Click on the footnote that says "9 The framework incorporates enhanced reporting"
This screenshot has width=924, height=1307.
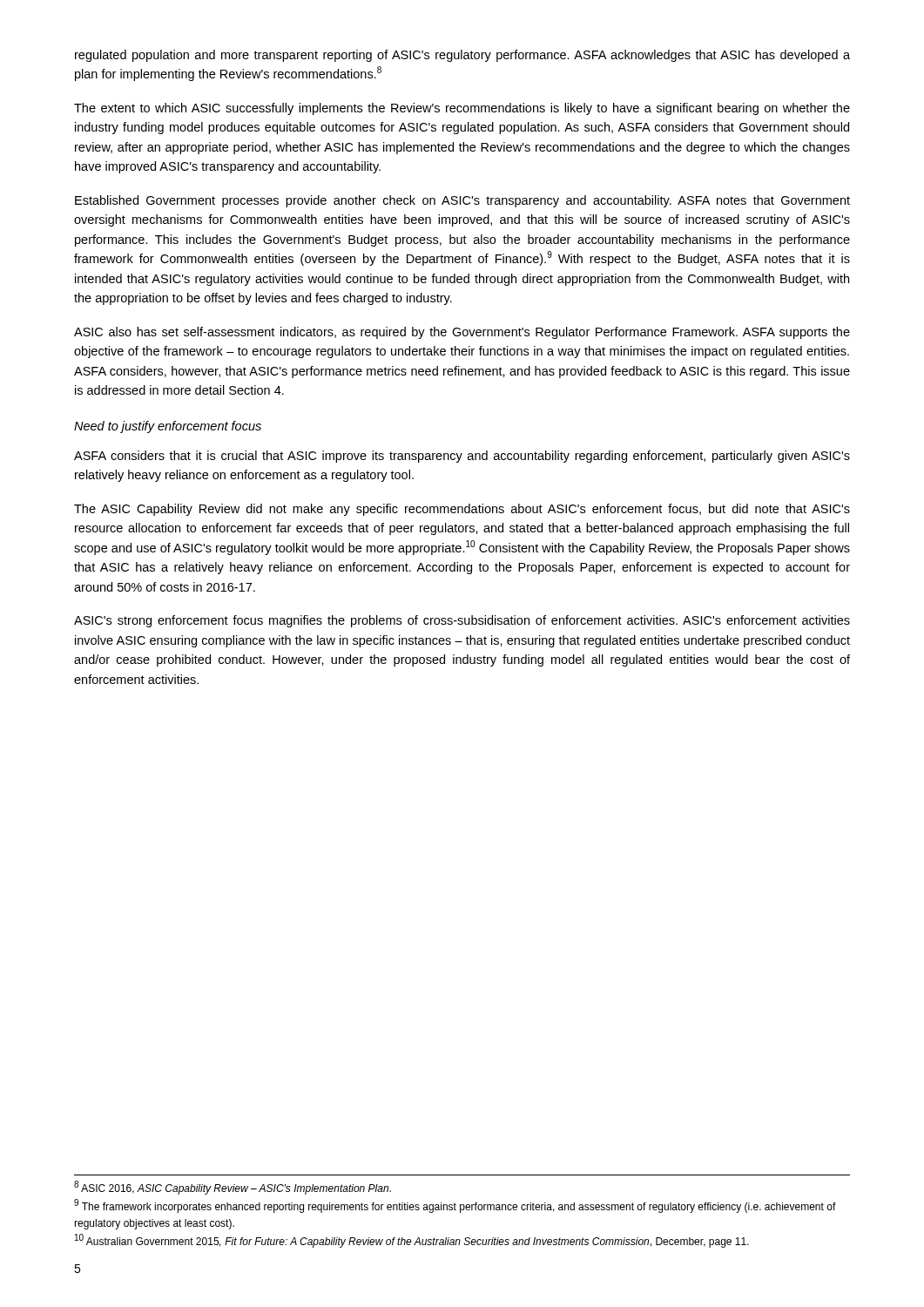(462, 1215)
